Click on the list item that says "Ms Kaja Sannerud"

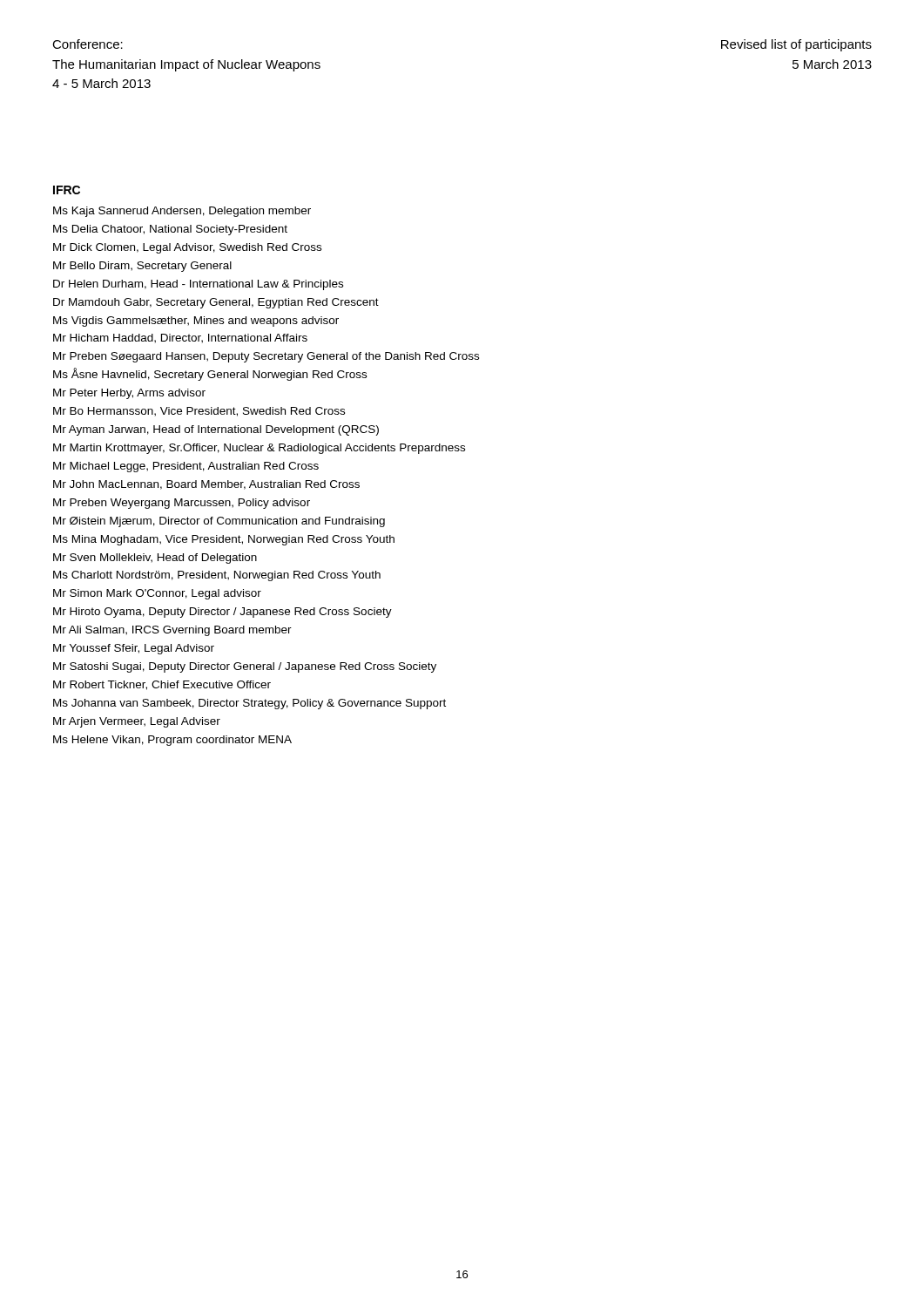(182, 210)
